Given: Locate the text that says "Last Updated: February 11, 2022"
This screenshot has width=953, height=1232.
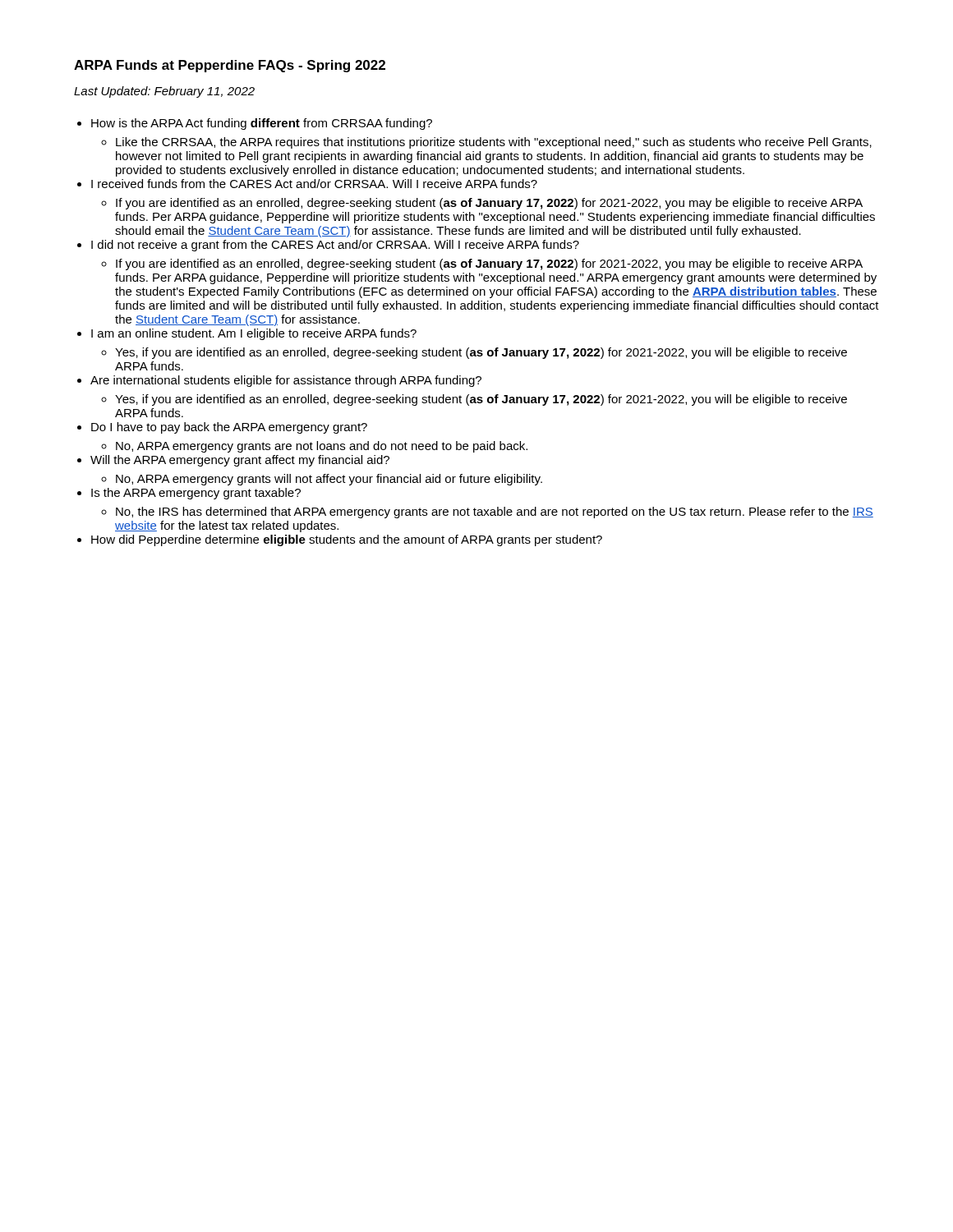Looking at the screenshot, I should (x=164, y=91).
